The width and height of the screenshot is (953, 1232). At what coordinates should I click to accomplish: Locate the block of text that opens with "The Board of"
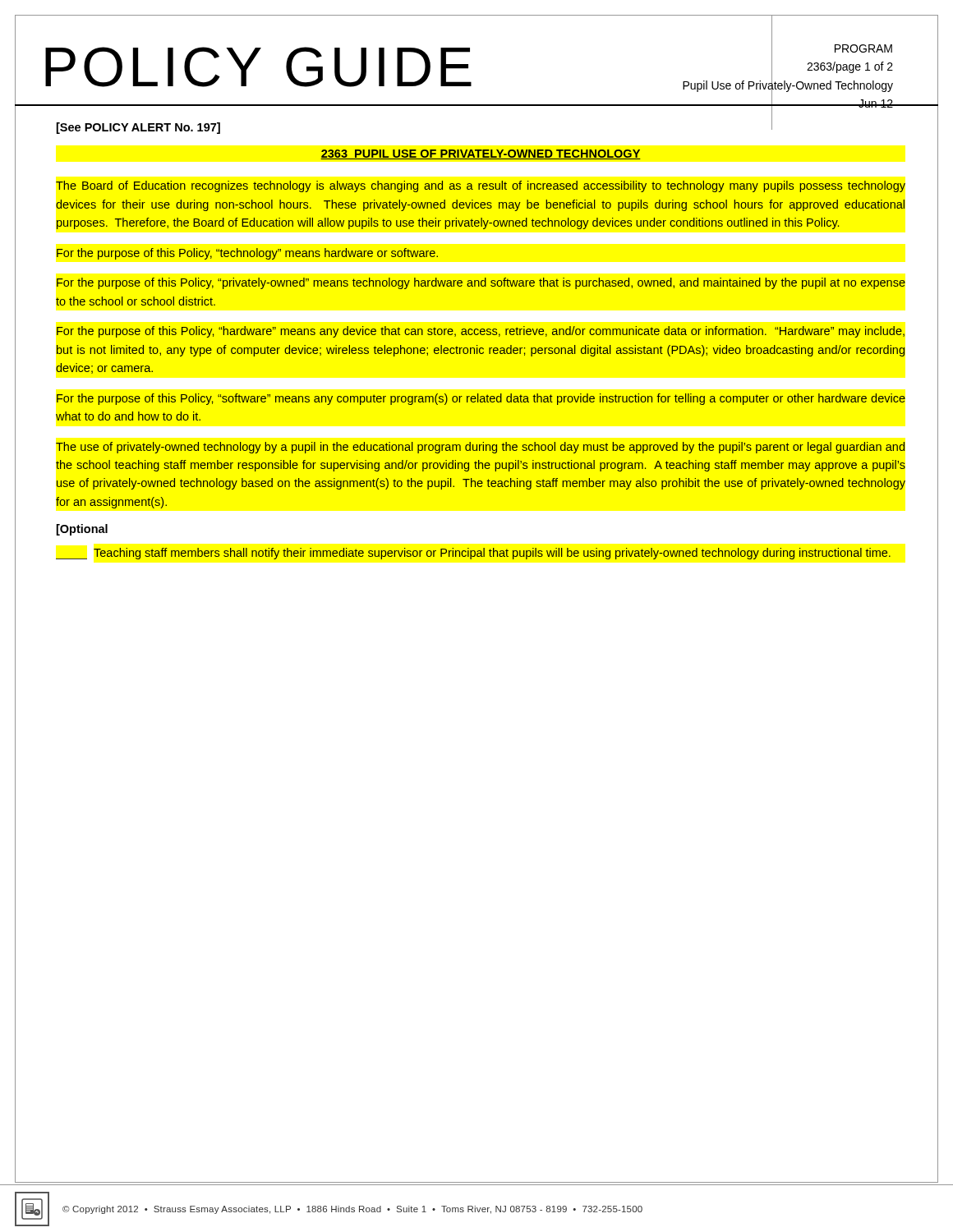pos(481,204)
